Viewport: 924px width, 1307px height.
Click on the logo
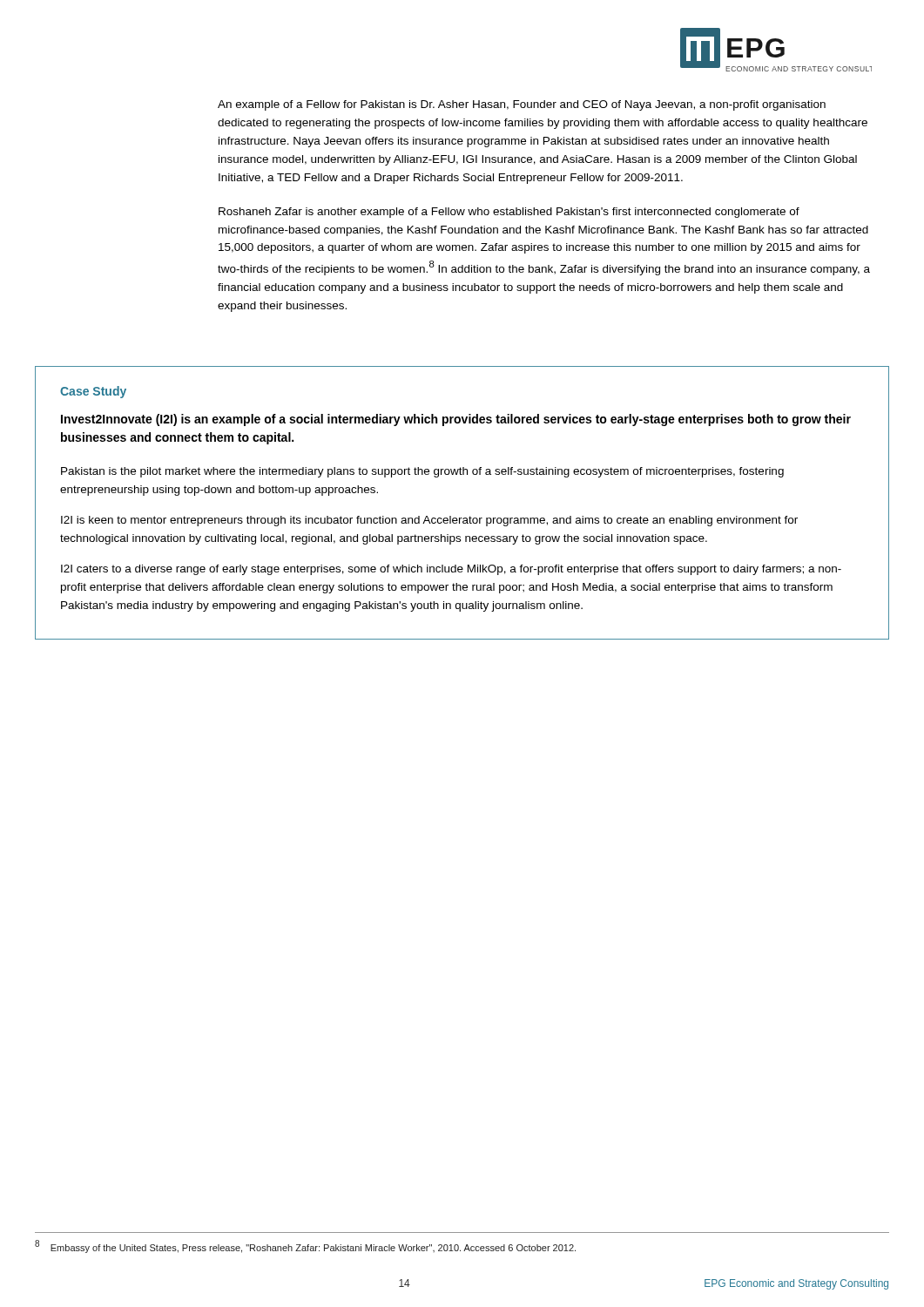click(776, 54)
